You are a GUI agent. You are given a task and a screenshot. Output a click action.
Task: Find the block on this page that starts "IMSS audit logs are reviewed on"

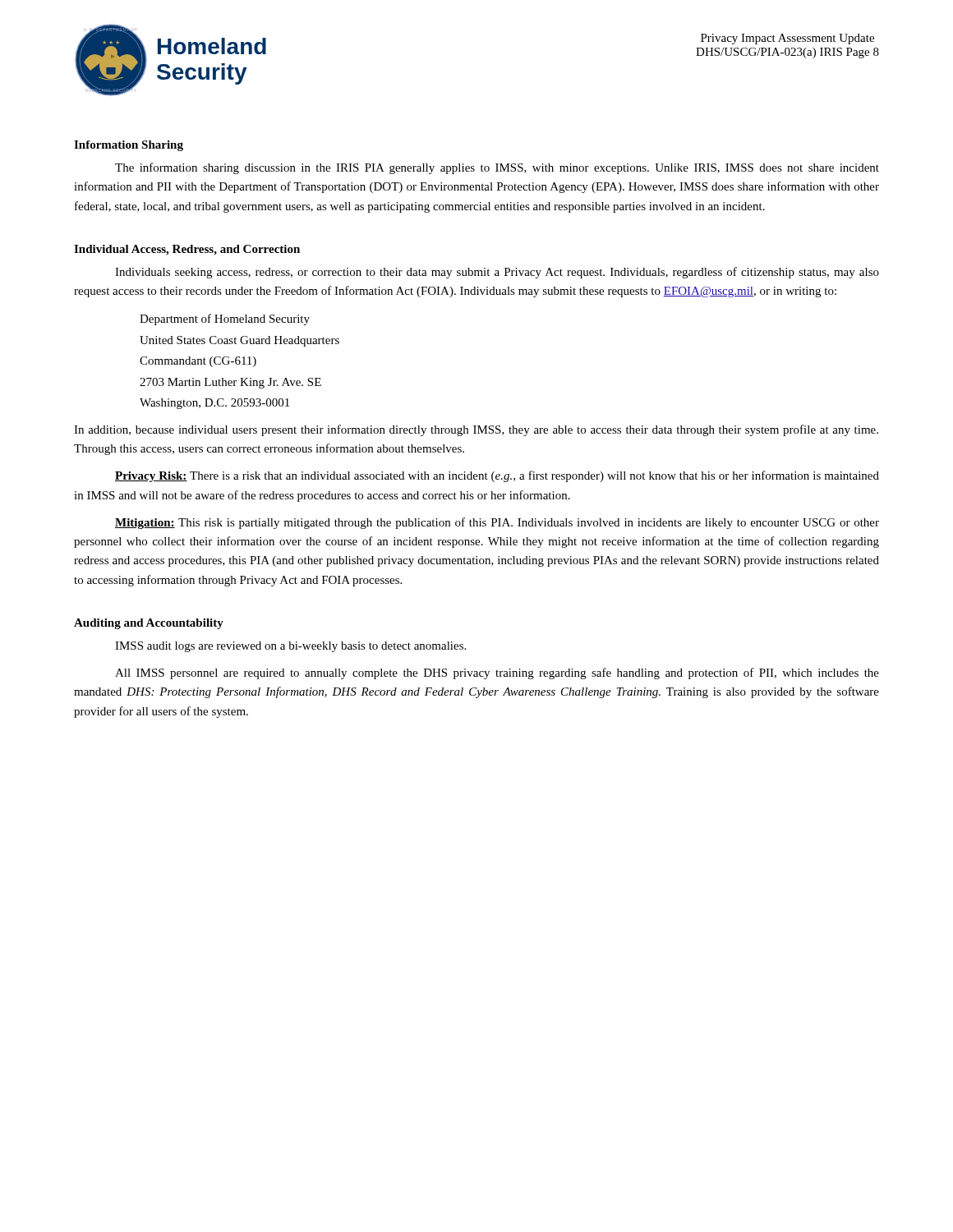coord(476,646)
